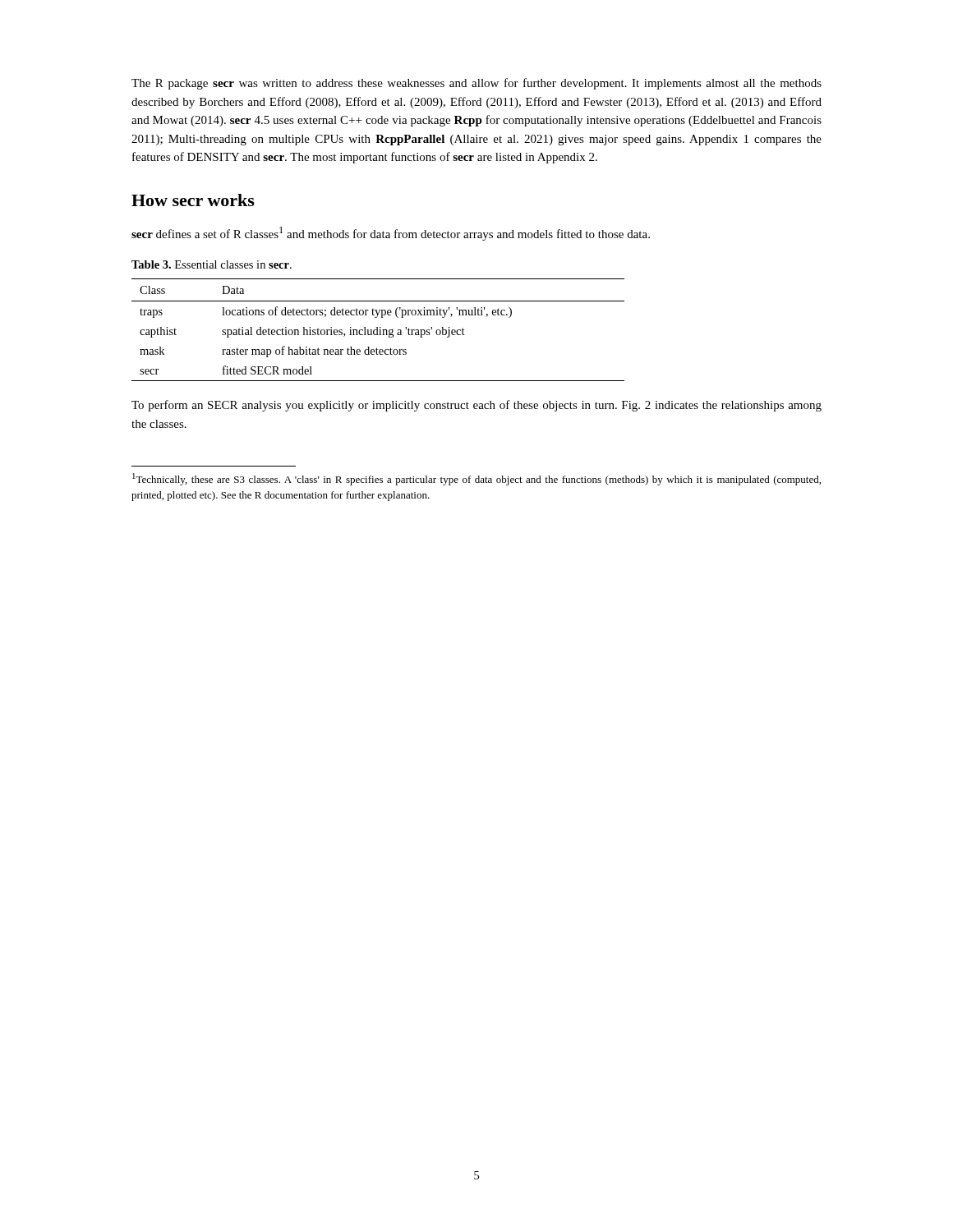Viewport: 953px width, 1232px height.
Task: Navigate to the element starting "How secr works"
Action: (193, 200)
